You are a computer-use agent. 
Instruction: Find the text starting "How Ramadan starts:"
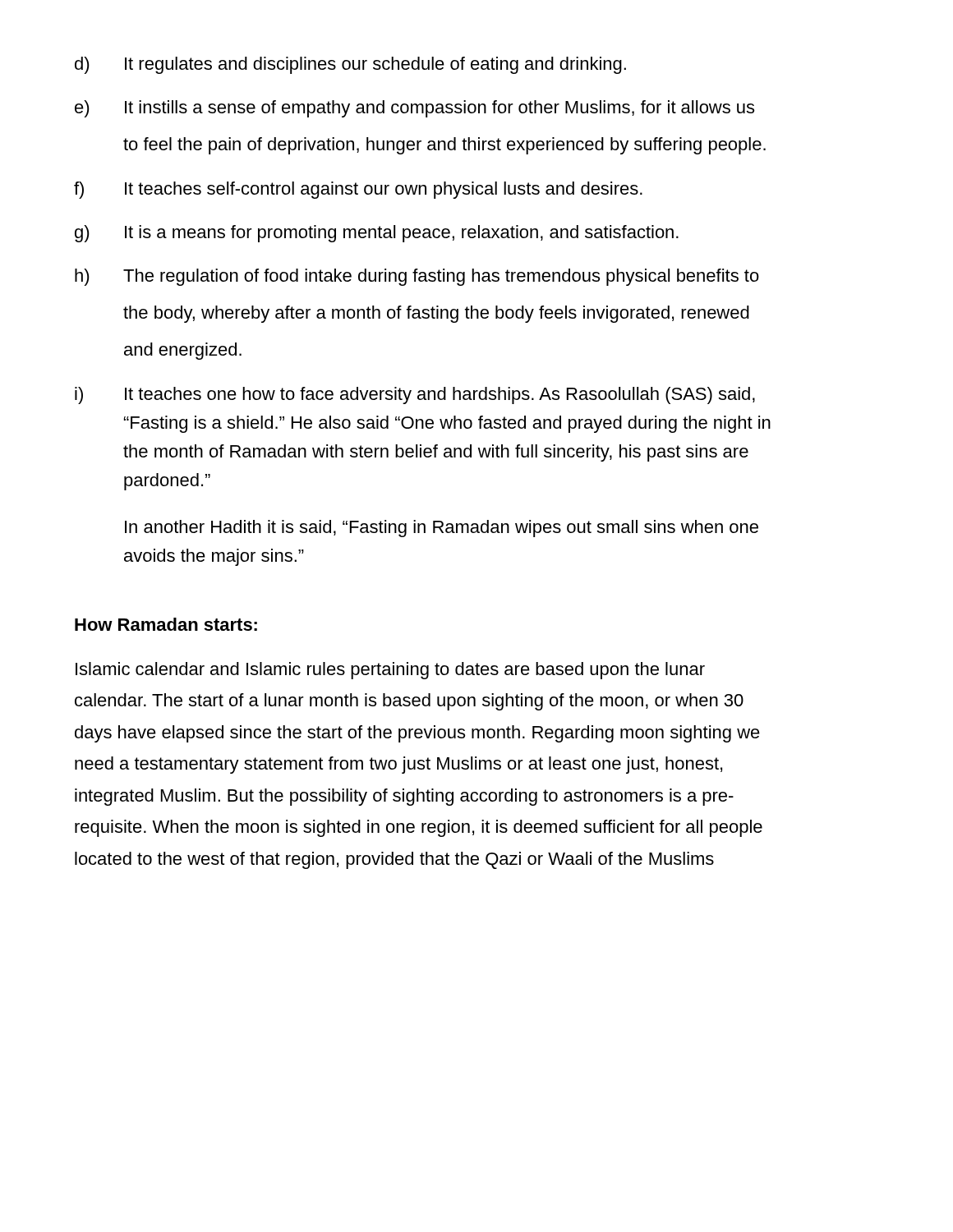pyautogui.click(x=166, y=624)
